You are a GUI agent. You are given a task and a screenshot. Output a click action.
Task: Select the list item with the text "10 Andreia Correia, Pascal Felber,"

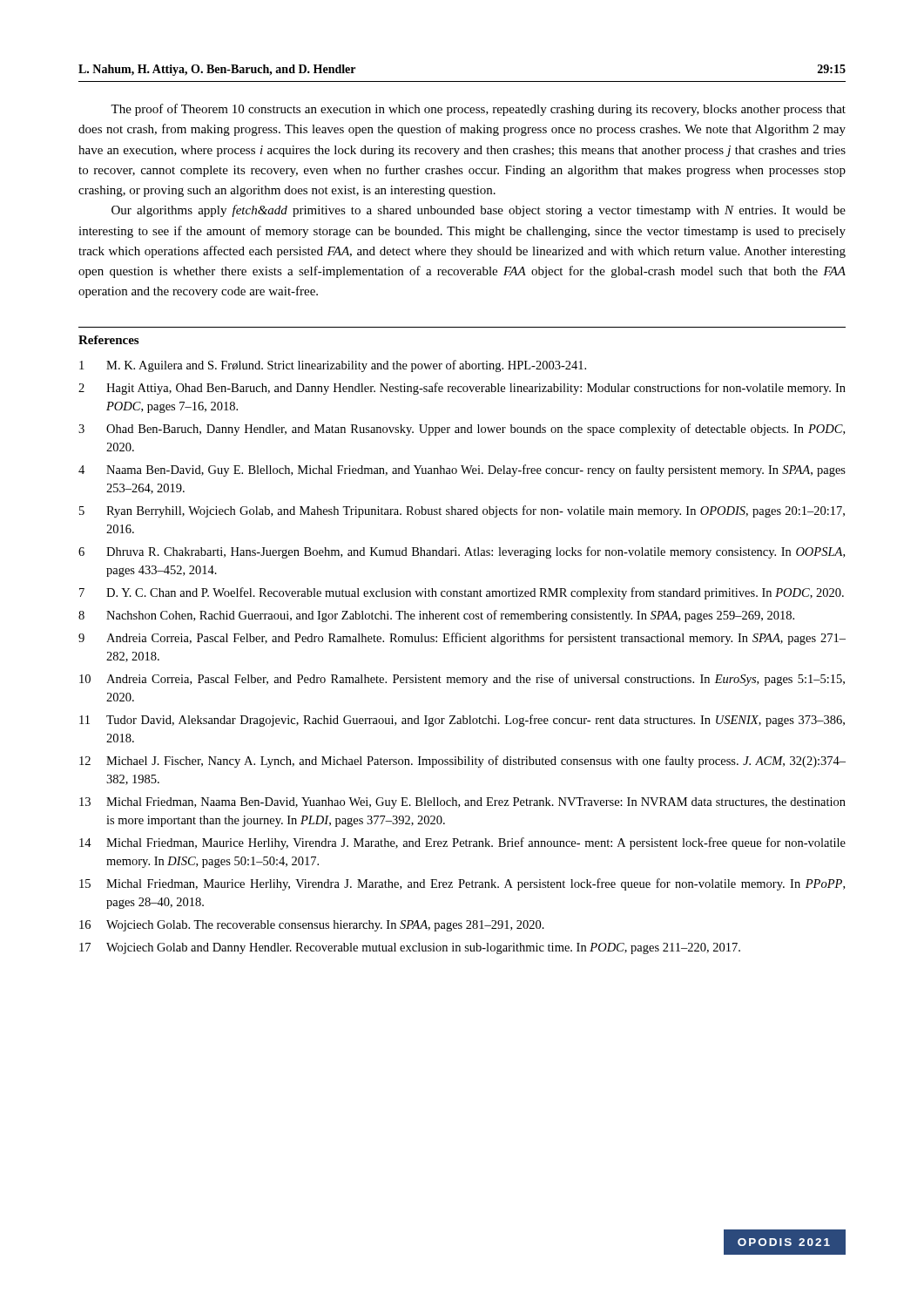462,688
